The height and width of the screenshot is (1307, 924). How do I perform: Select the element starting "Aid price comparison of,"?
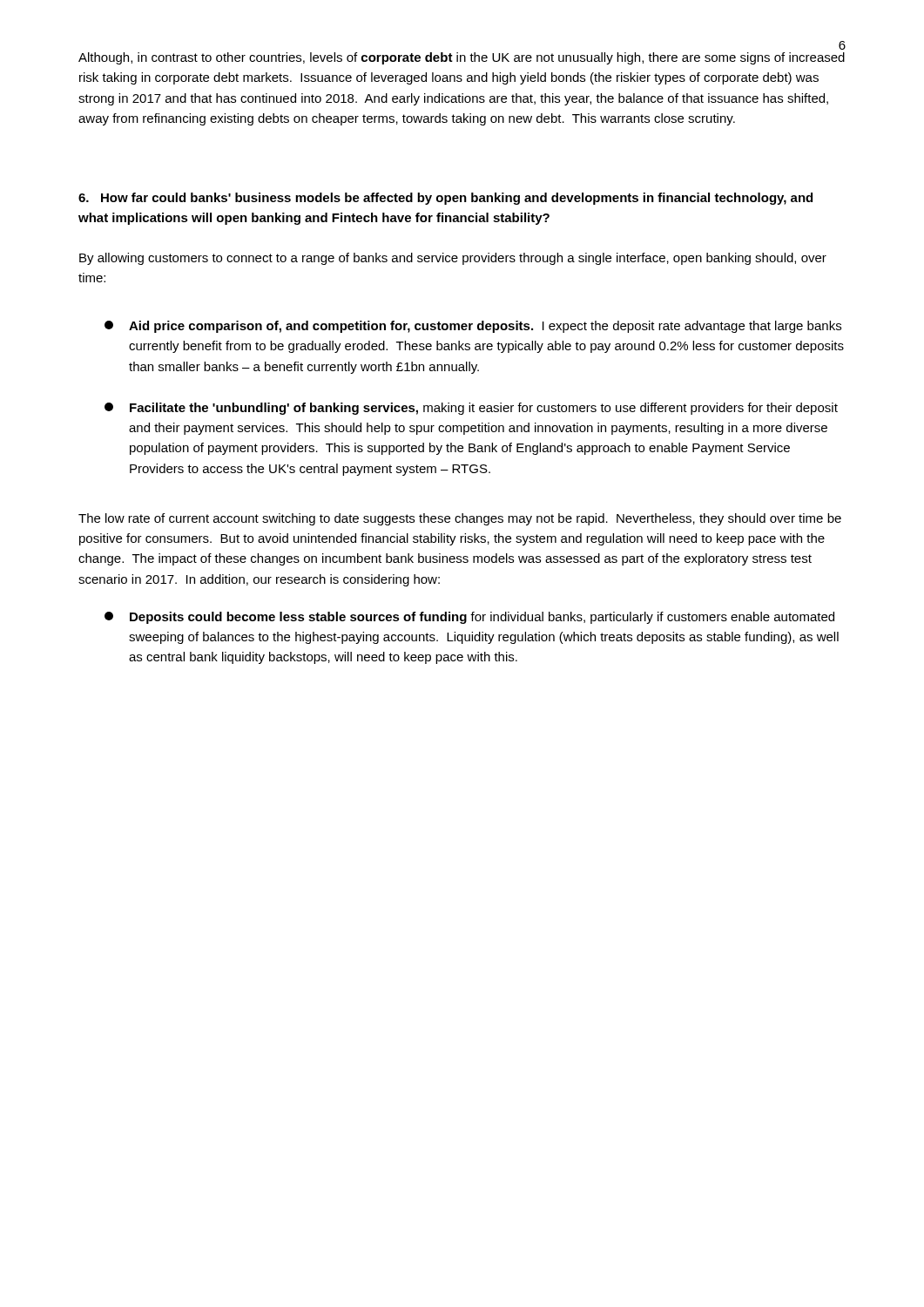pyautogui.click(x=475, y=346)
